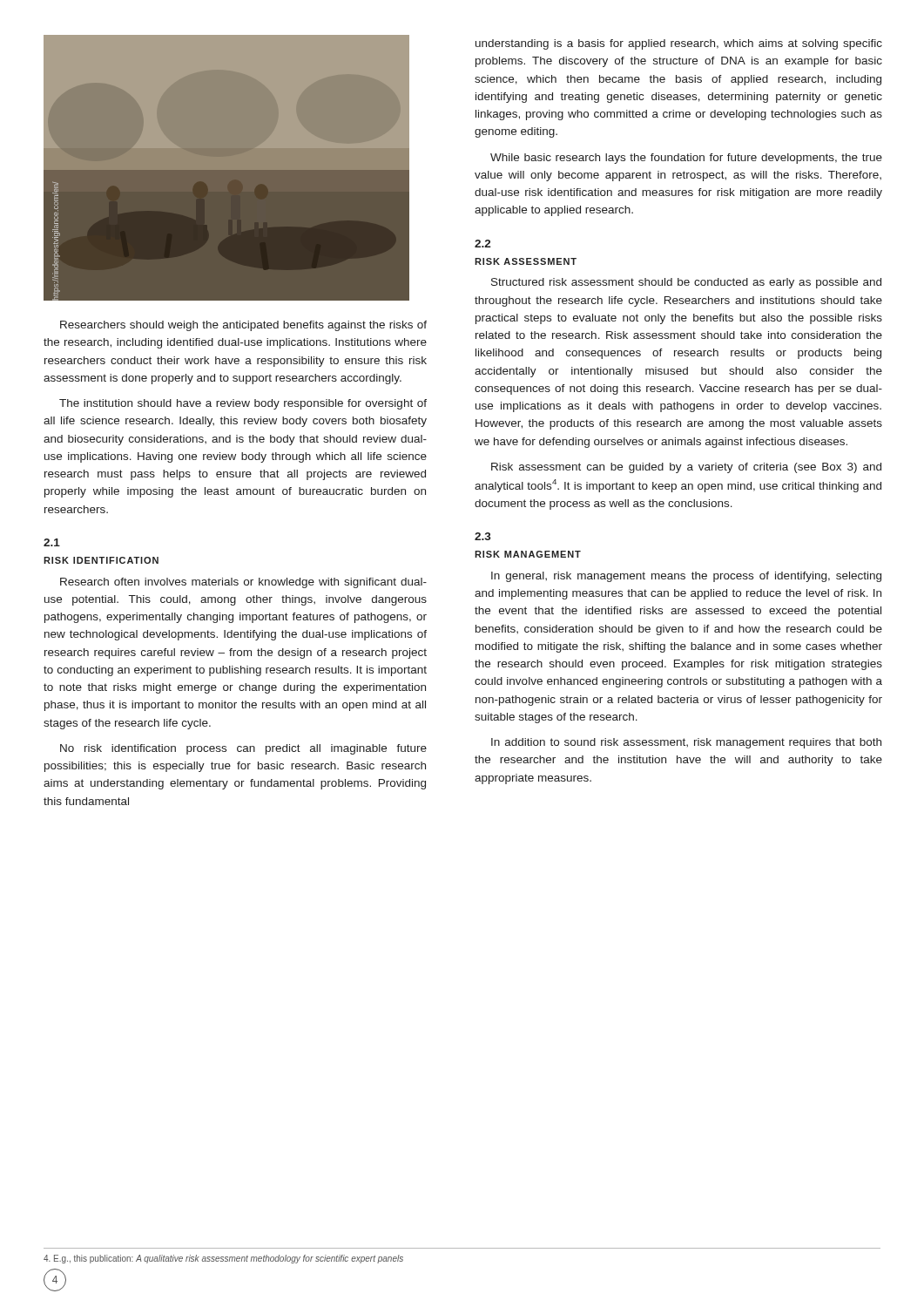Locate the text block that says "understanding is a"

pos(678,127)
